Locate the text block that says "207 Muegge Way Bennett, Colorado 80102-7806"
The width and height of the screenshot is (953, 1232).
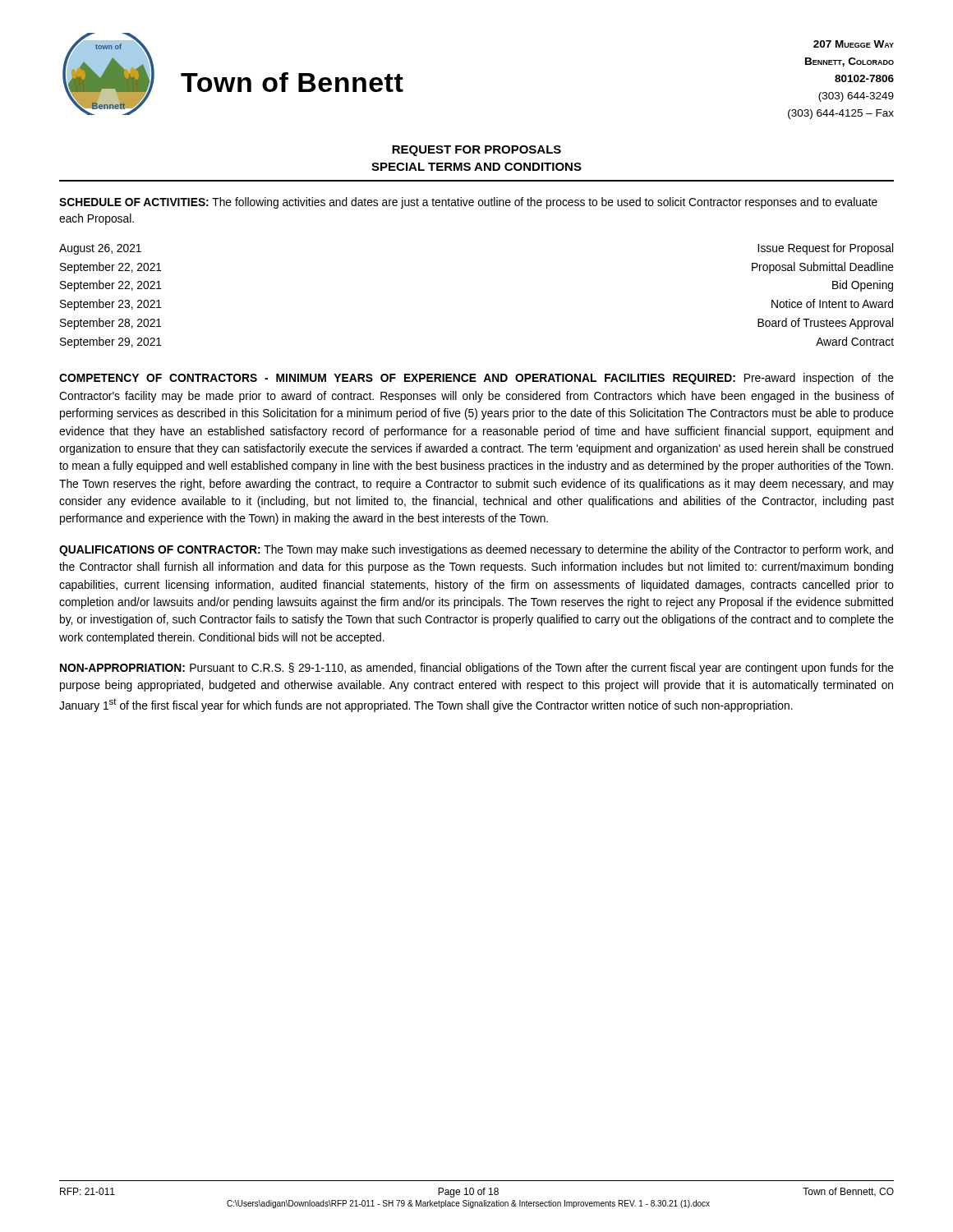[x=840, y=78]
